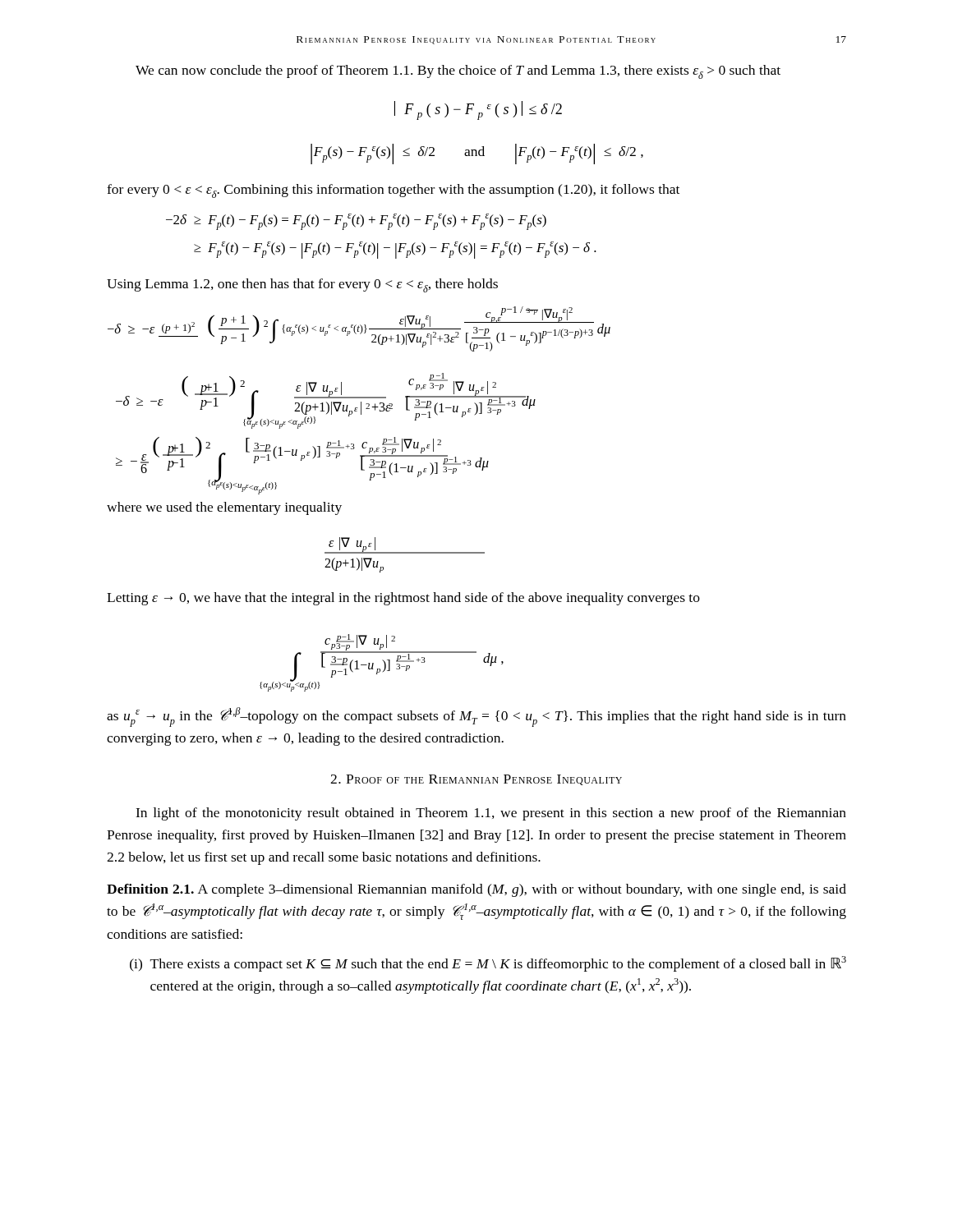
Task: Find the text block starting "(i) There exists a compact"
Action: [476, 975]
